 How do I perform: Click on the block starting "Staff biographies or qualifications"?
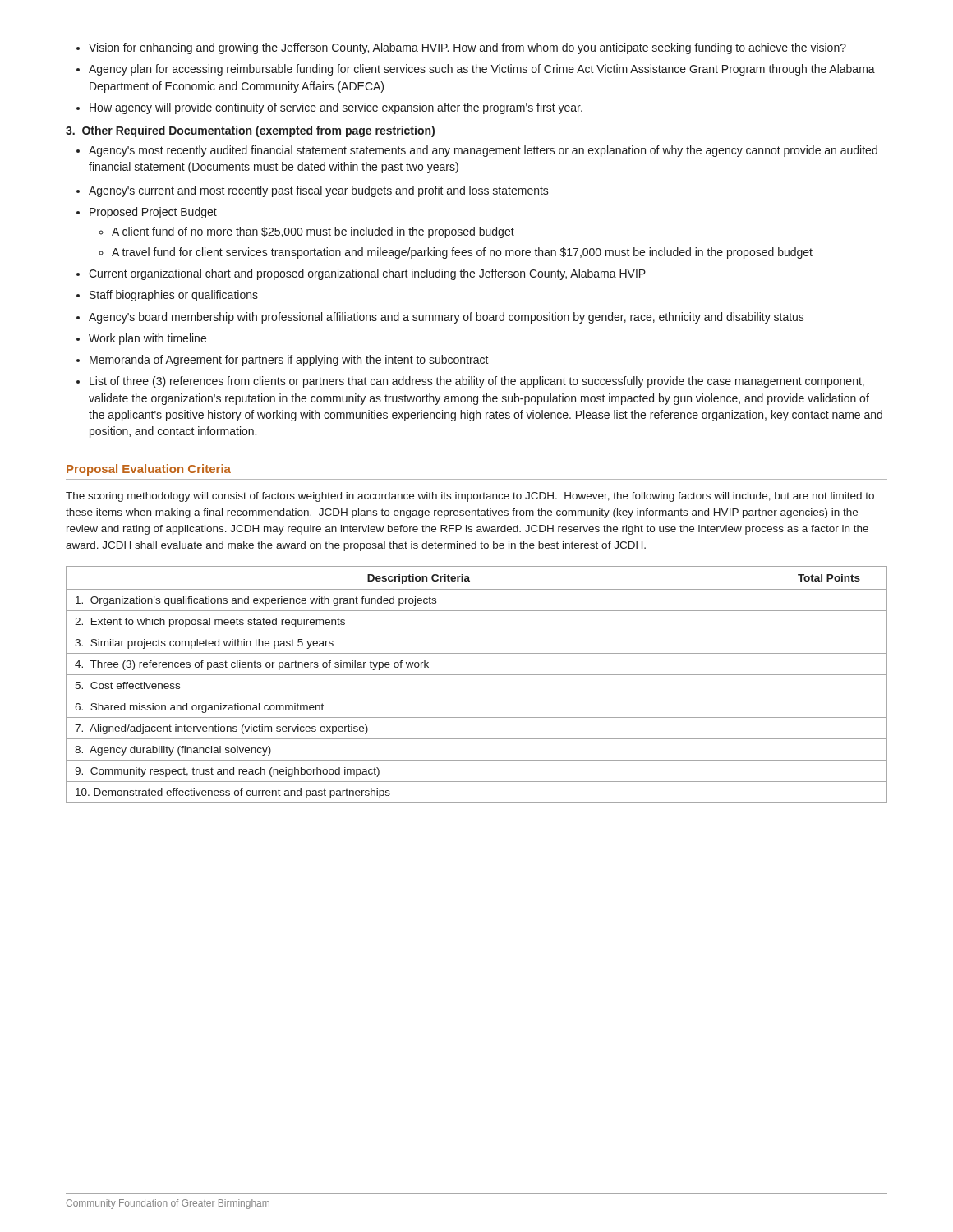click(167, 296)
